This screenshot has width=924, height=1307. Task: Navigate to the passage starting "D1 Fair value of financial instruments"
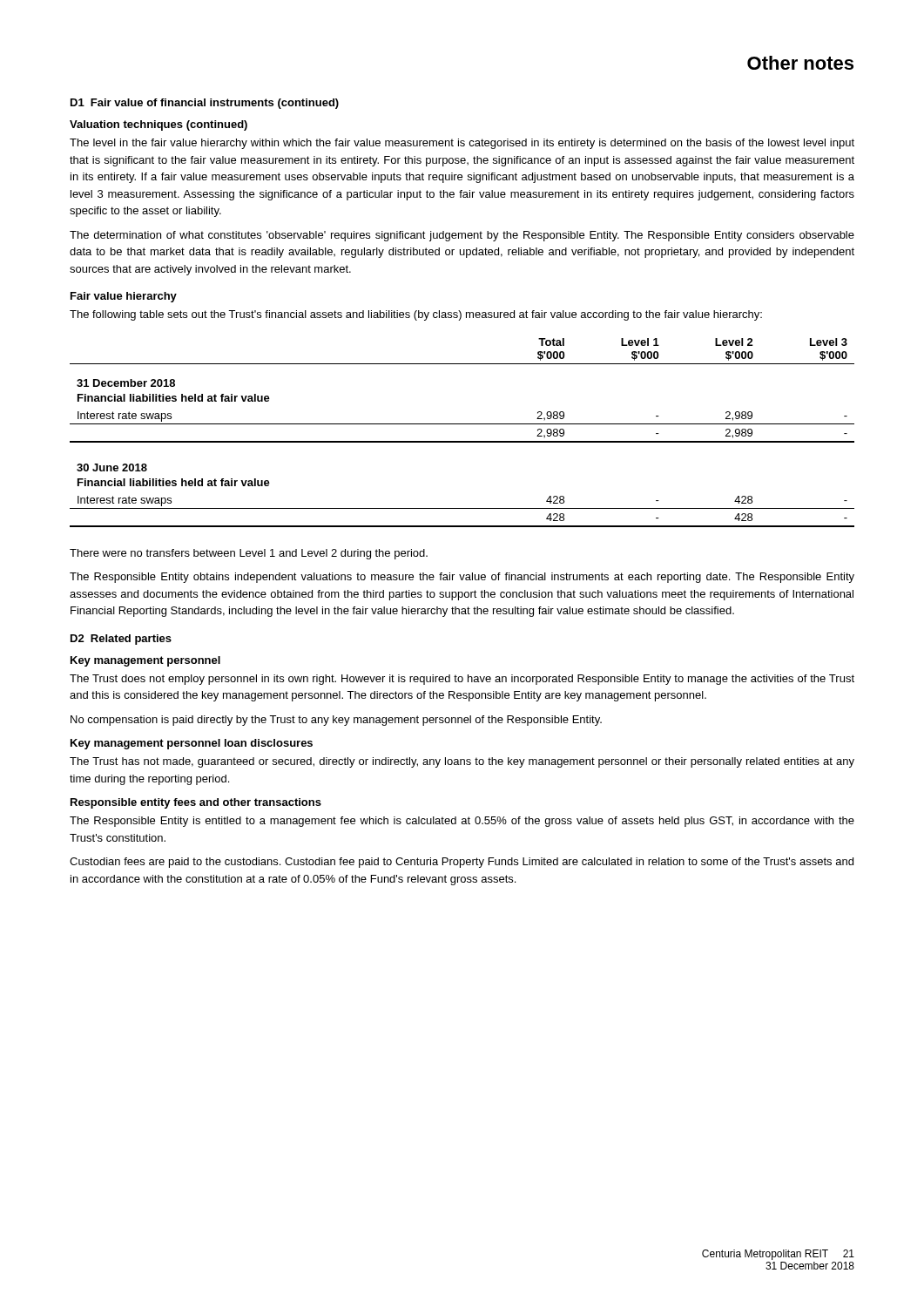point(204,102)
